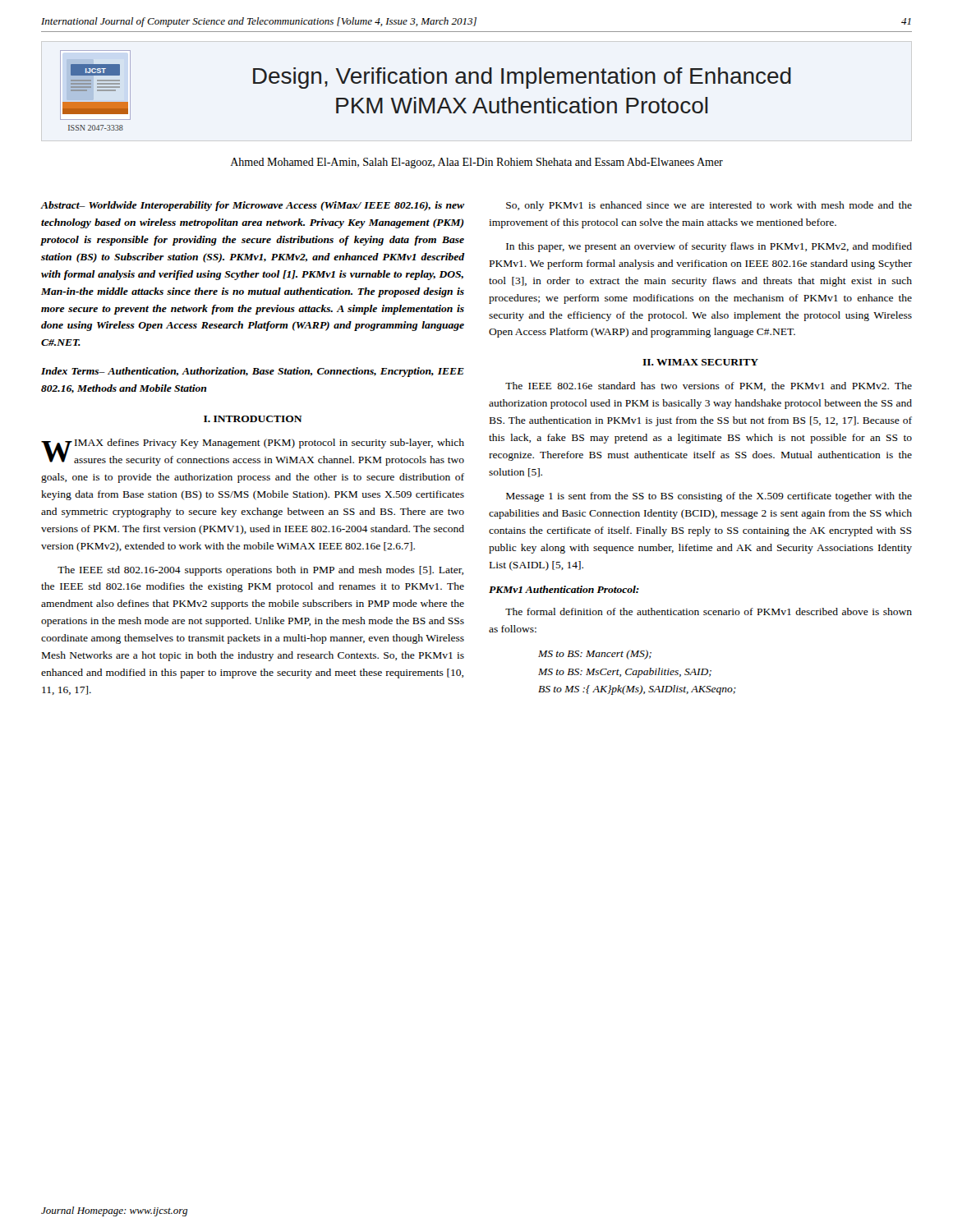Find the text block starting "Ahmed Mohamed El-Amin, Salah El-agooz, Alaa El-Din"
Image resolution: width=953 pixels, height=1232 pixels.
(476, 162)
